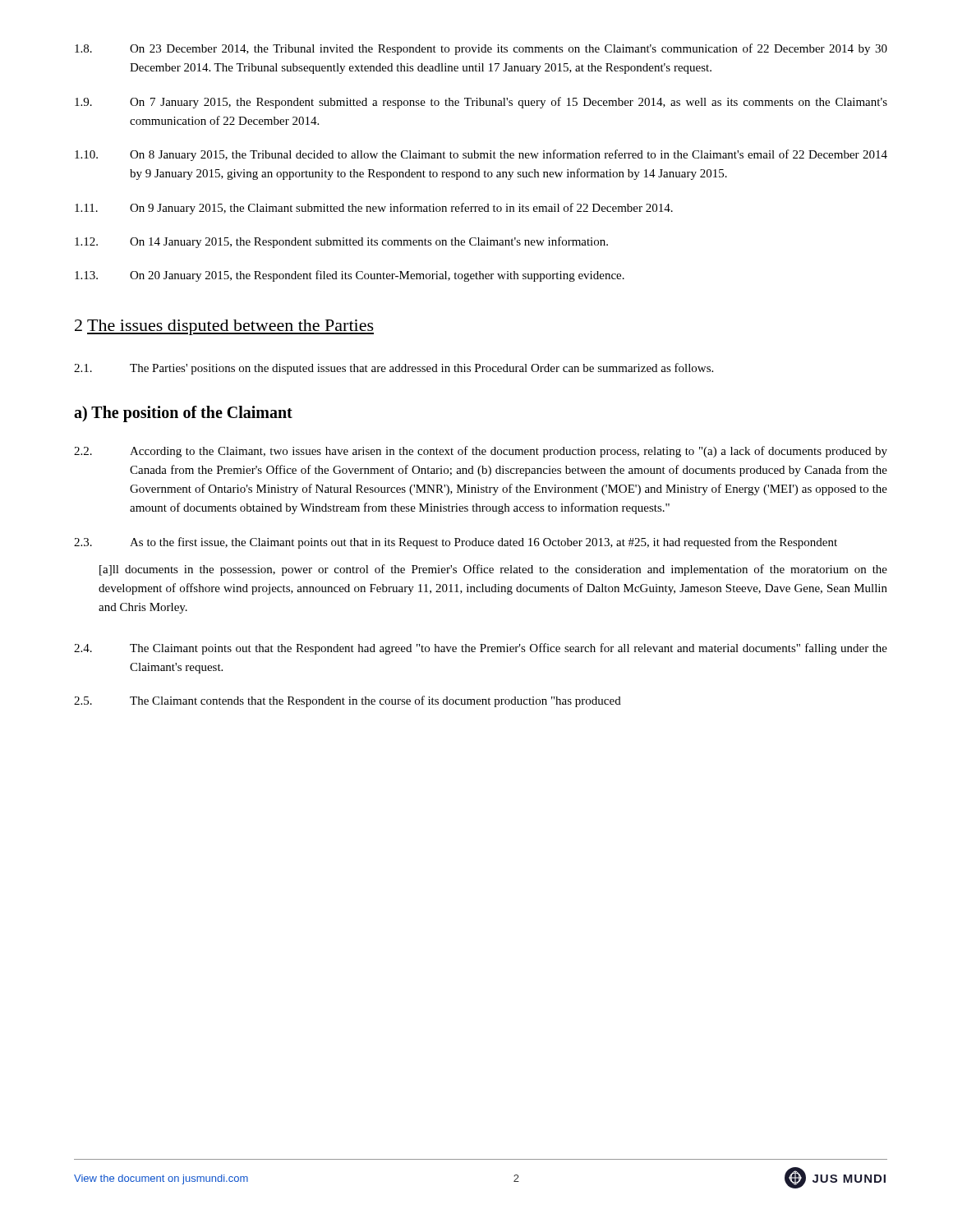Where is the passage that starts "2.1. The Parties' positions on"?
Image resolution: width=953 pixels, height=1232 pixels.
pyautogui.click(x=481, y=369)
